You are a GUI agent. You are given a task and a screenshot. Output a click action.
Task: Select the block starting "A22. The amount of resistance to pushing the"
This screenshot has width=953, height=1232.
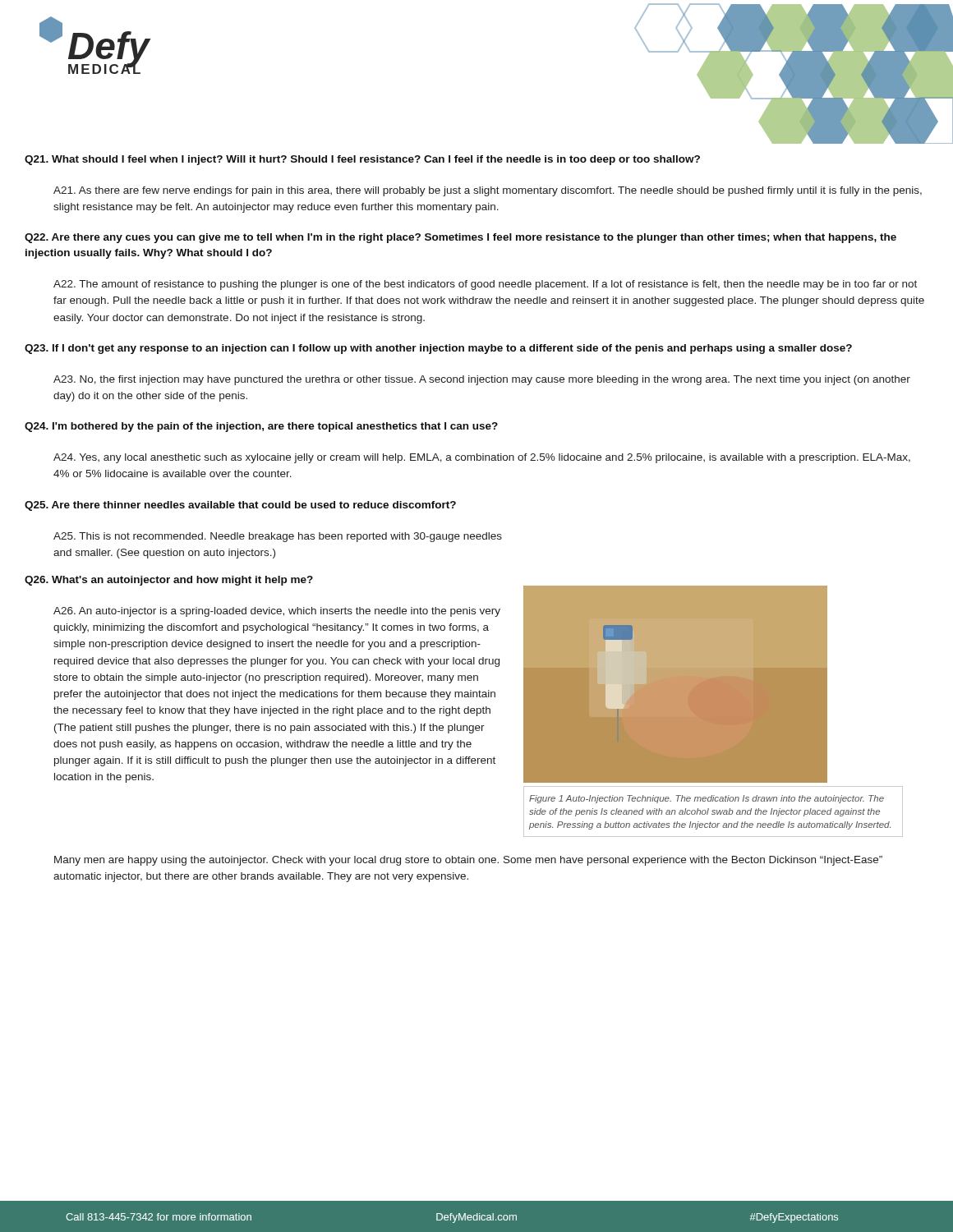point(491,301)
